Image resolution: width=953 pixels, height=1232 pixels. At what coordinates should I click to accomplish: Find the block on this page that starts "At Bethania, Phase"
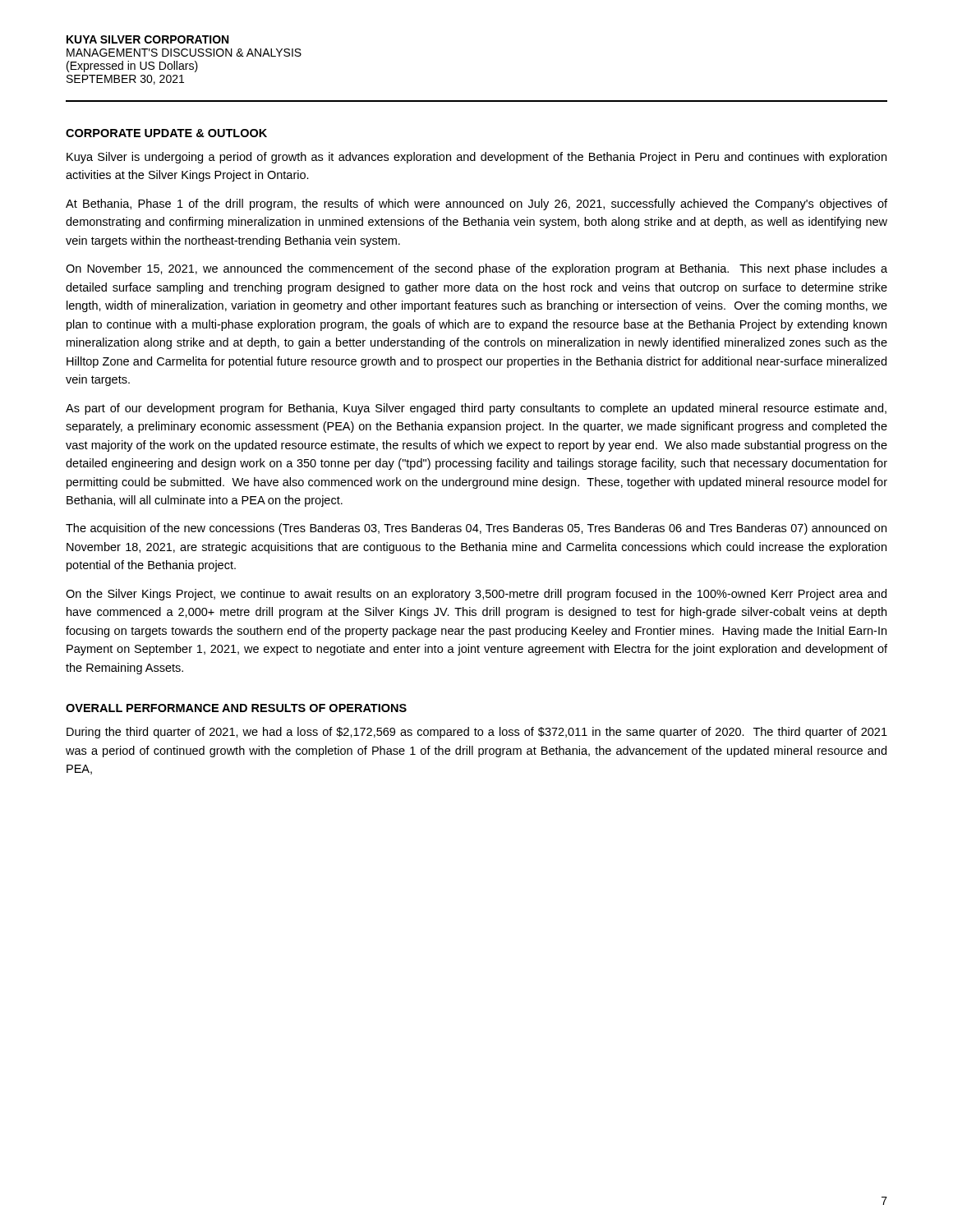click(476, 222)
